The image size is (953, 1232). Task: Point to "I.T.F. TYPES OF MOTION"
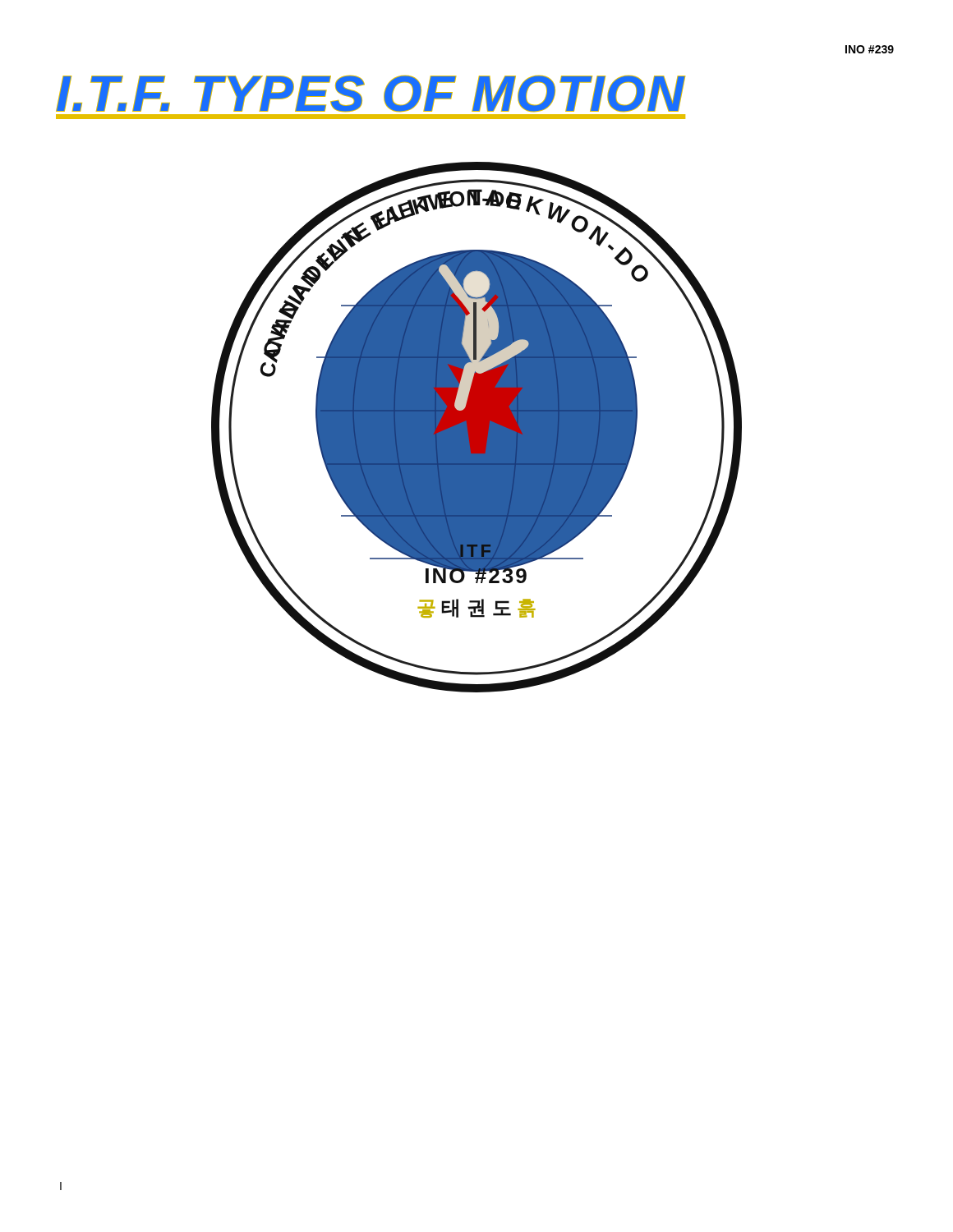pyautogui.click(x=476, y=94)
